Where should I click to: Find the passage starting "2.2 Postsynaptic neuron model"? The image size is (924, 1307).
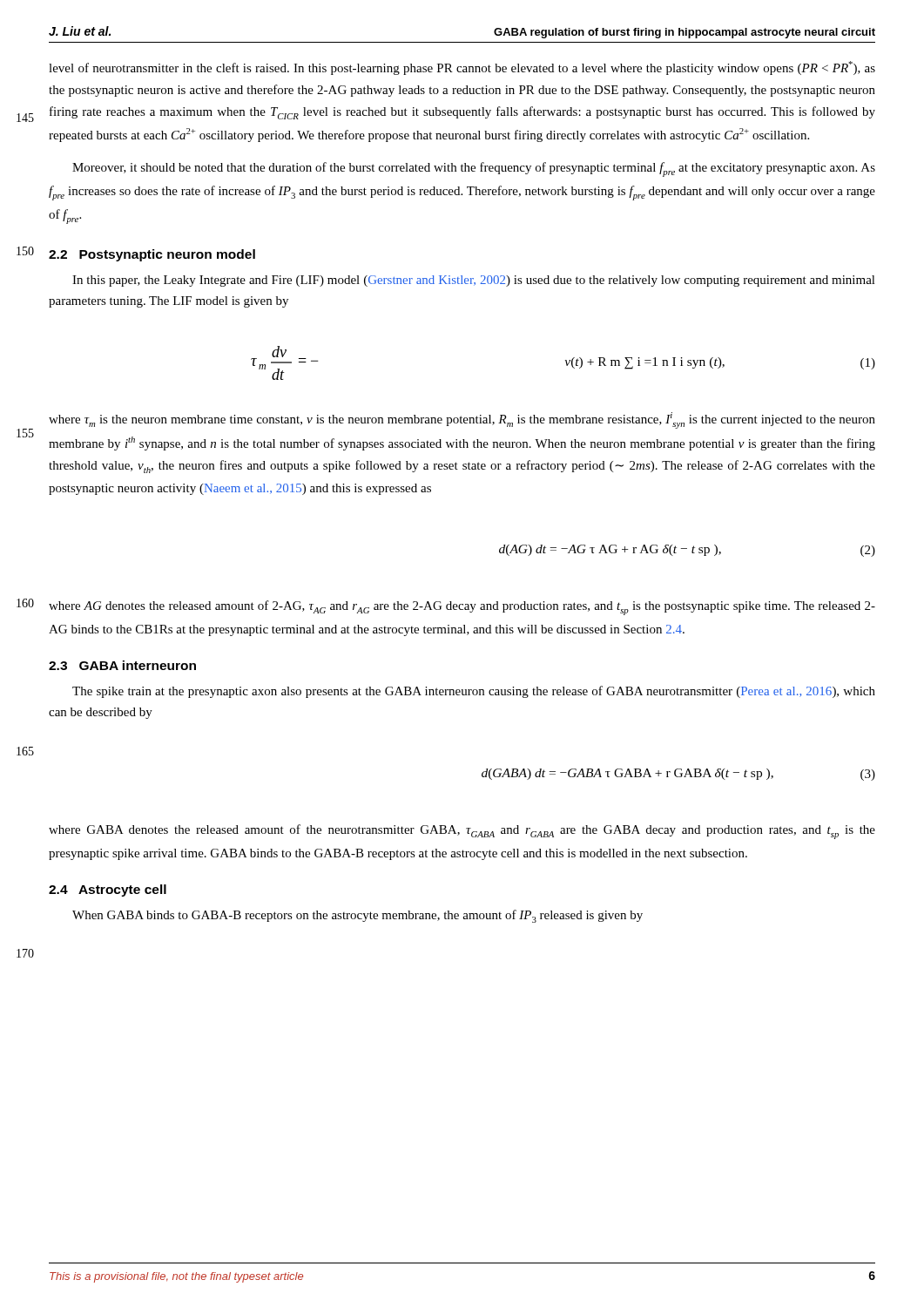tap(152, 254)
